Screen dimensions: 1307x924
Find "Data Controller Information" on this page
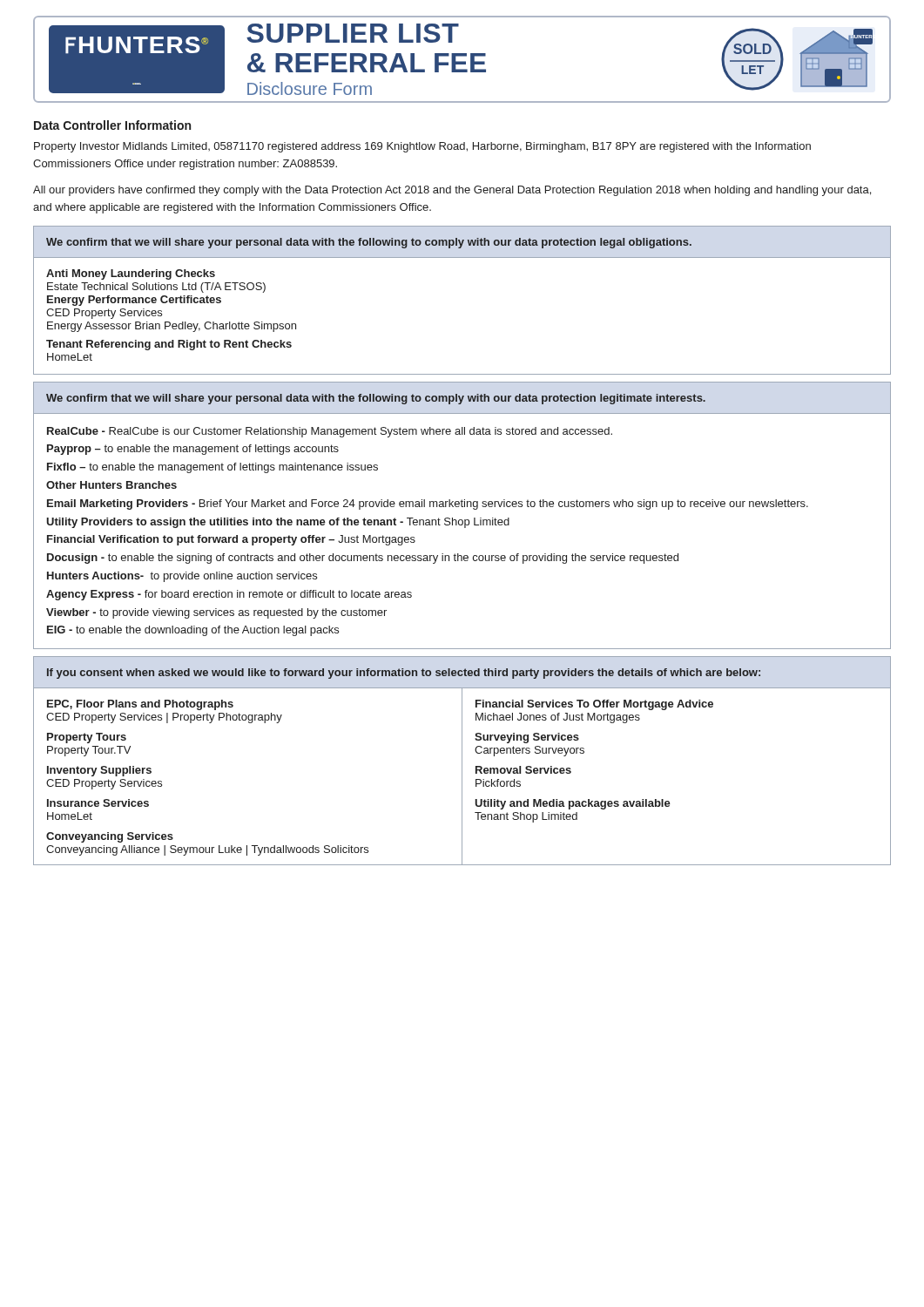pyautogui.click(x=112, y=125)
